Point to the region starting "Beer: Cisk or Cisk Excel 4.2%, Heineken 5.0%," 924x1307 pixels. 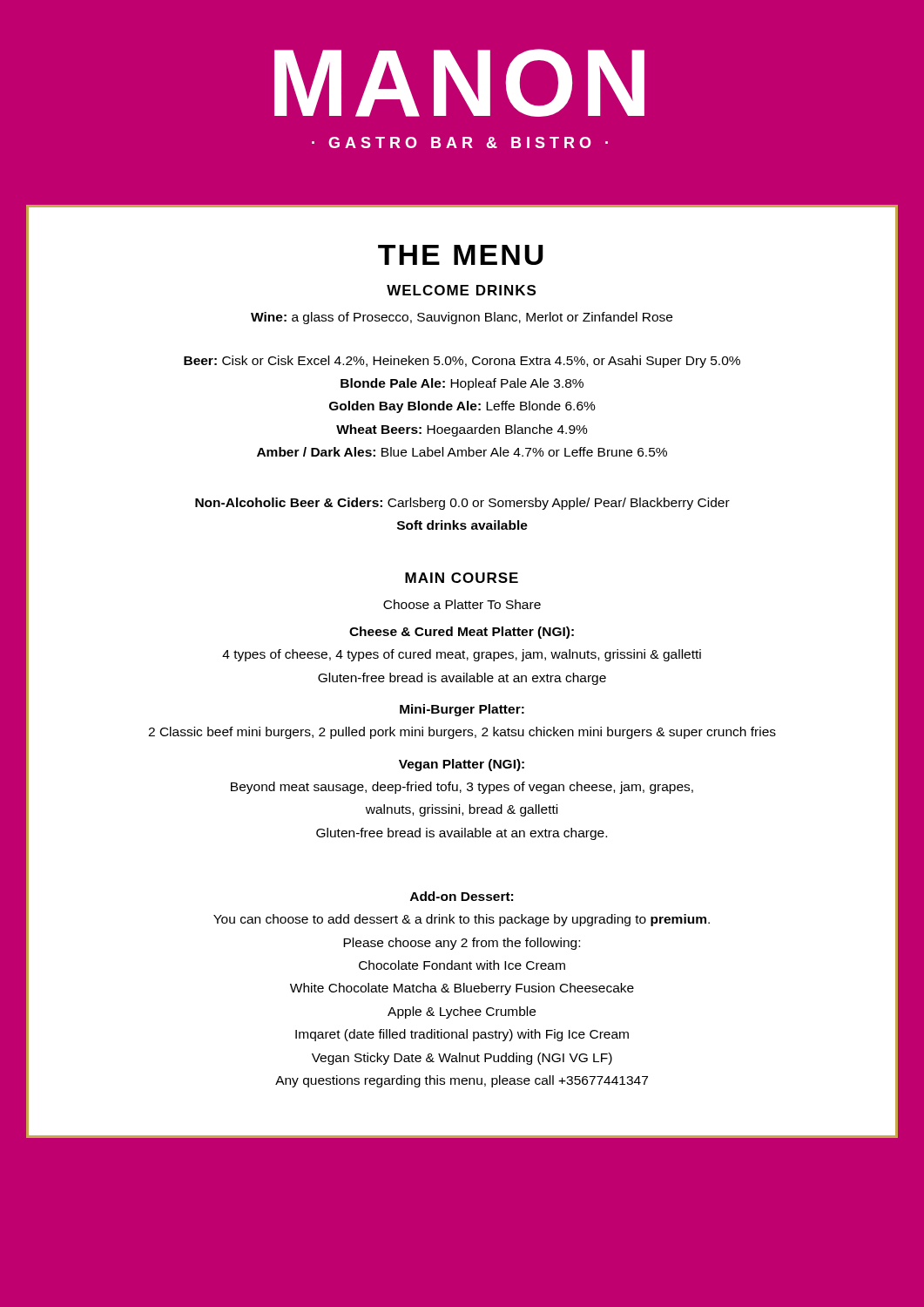(462, 406)
